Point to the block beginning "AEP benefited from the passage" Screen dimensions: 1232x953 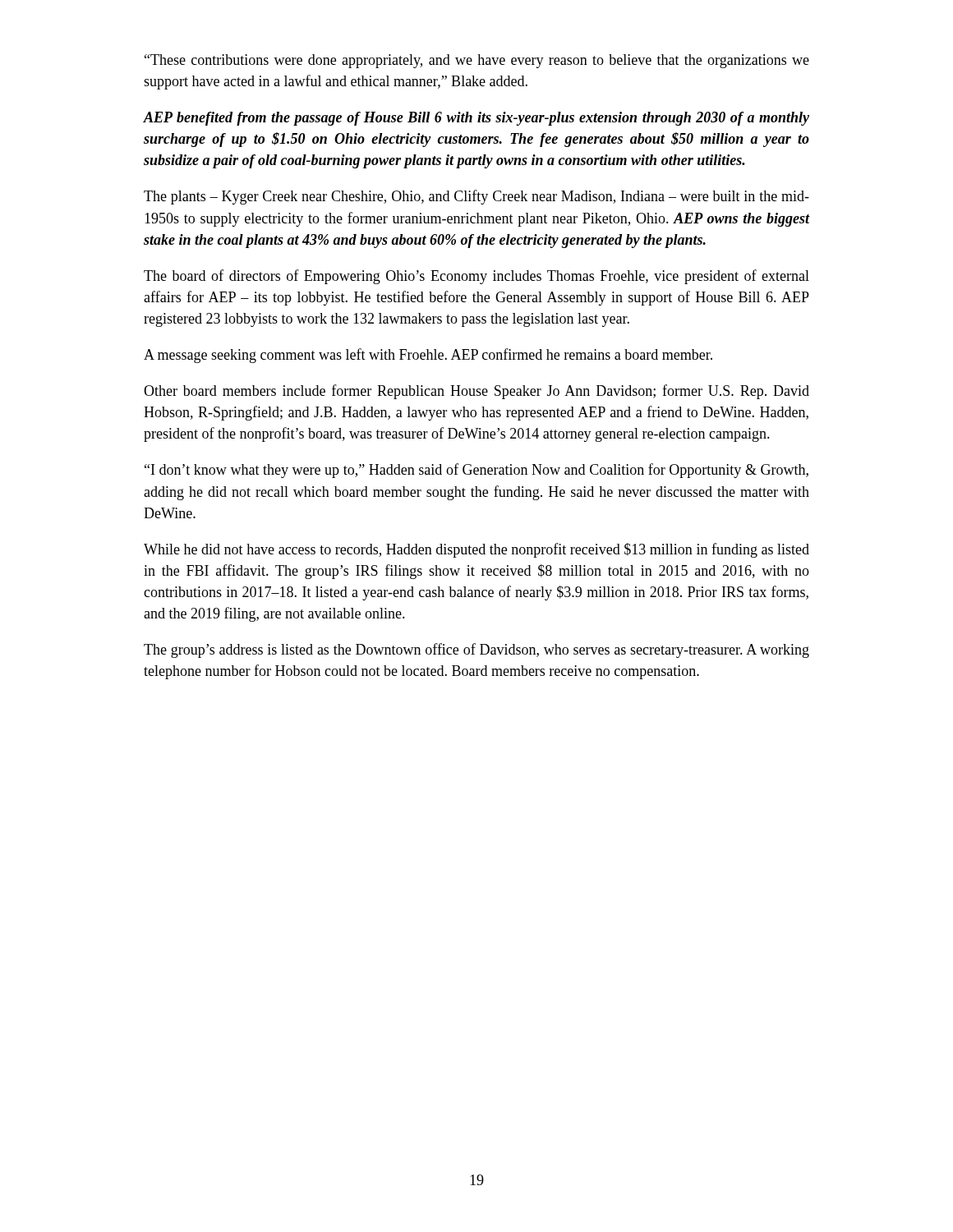coord(476,139)
